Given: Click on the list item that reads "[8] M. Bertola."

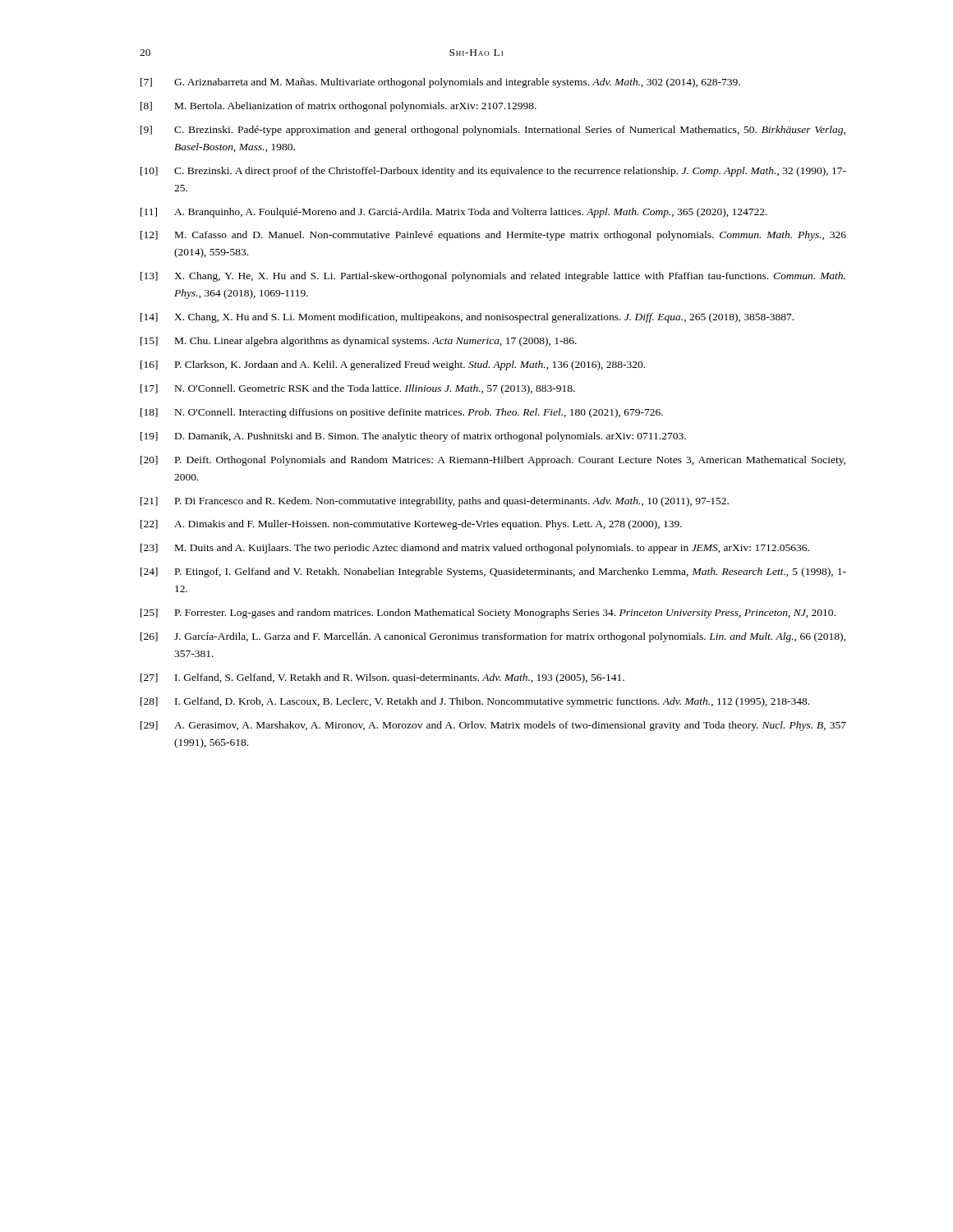Looking at the screenshot, I should click(493, 106).
